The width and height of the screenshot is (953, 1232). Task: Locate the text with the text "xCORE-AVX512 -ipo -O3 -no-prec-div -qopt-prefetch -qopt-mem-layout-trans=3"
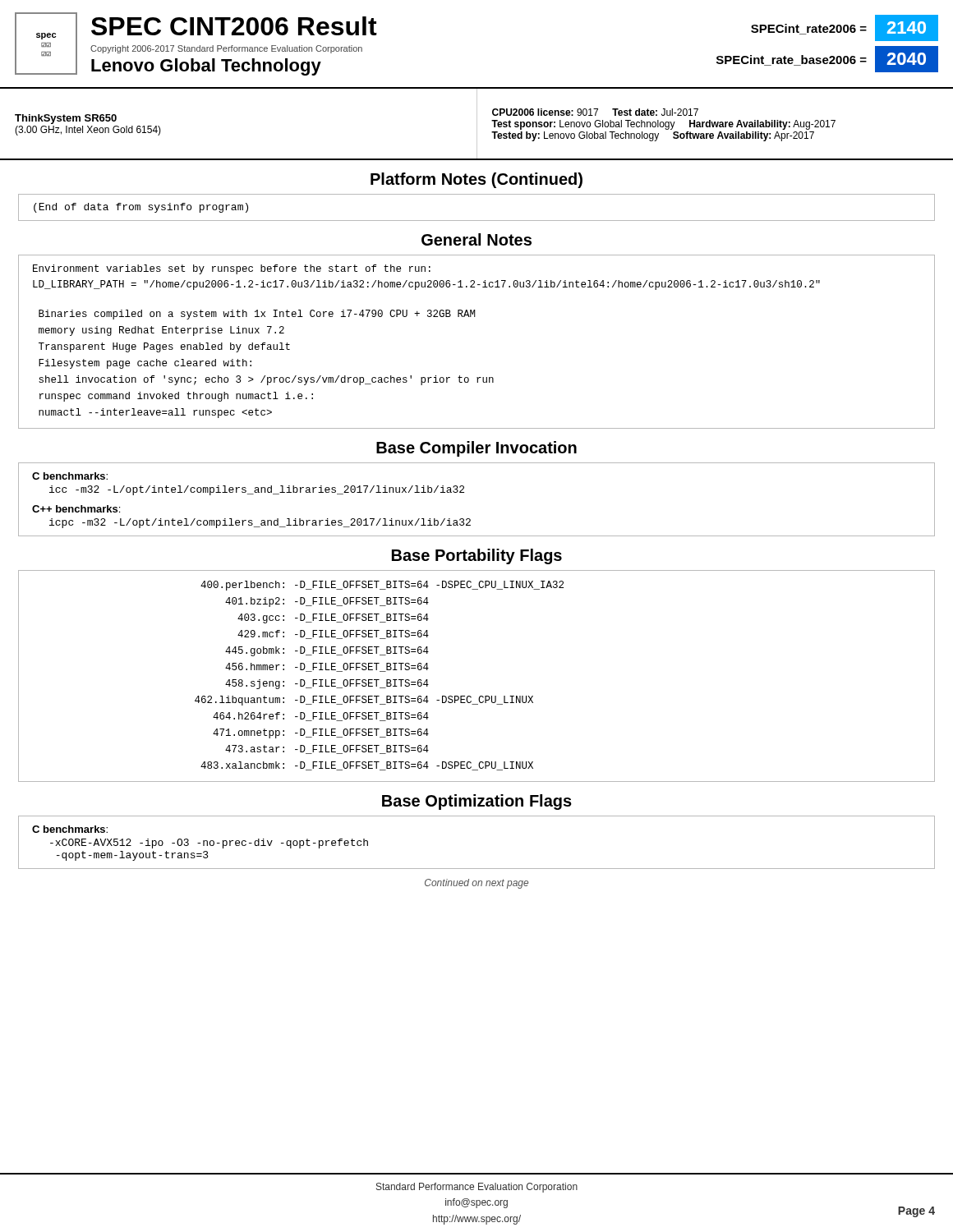[209, 849]
